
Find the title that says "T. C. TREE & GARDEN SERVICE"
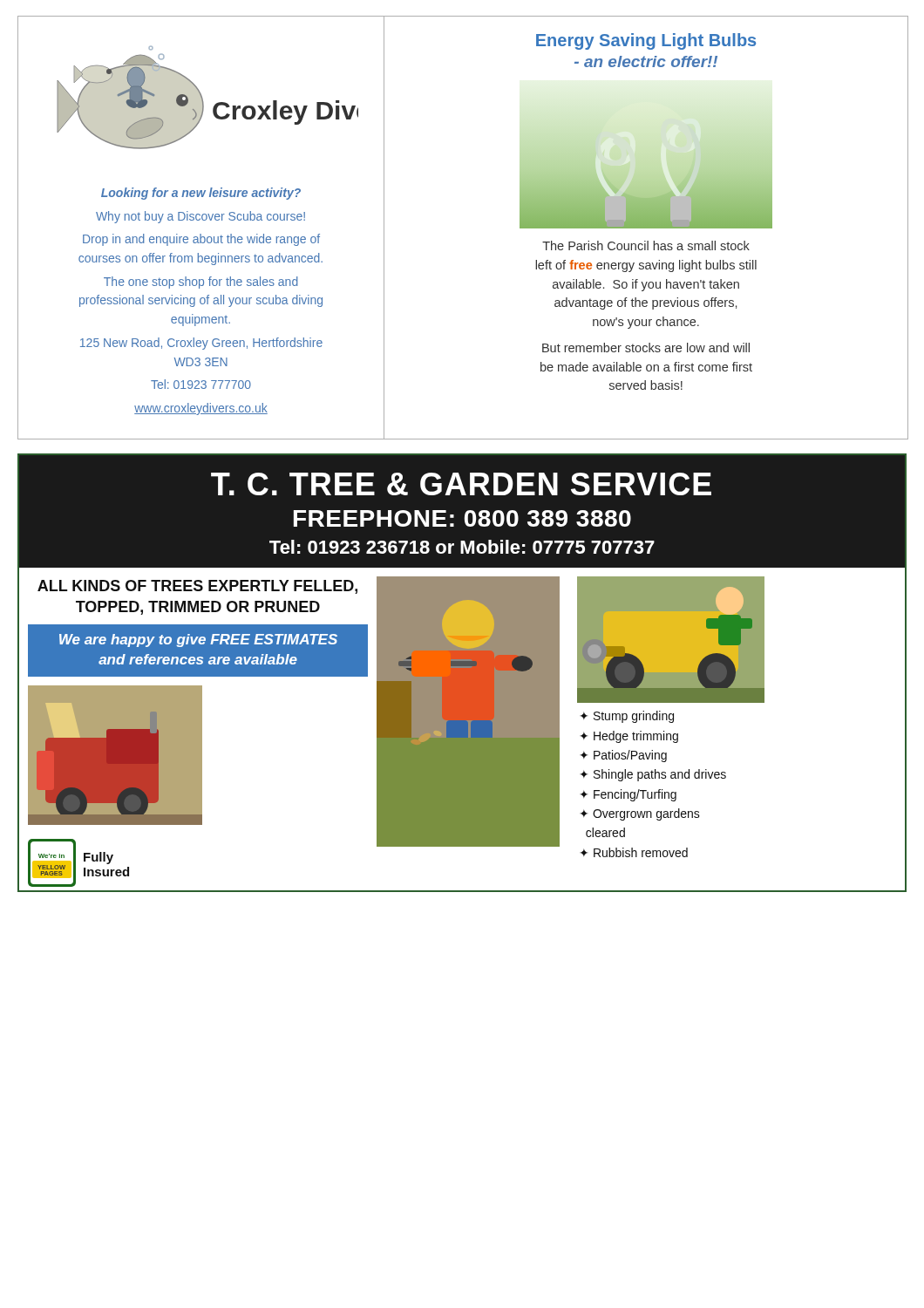click(462, 484)
